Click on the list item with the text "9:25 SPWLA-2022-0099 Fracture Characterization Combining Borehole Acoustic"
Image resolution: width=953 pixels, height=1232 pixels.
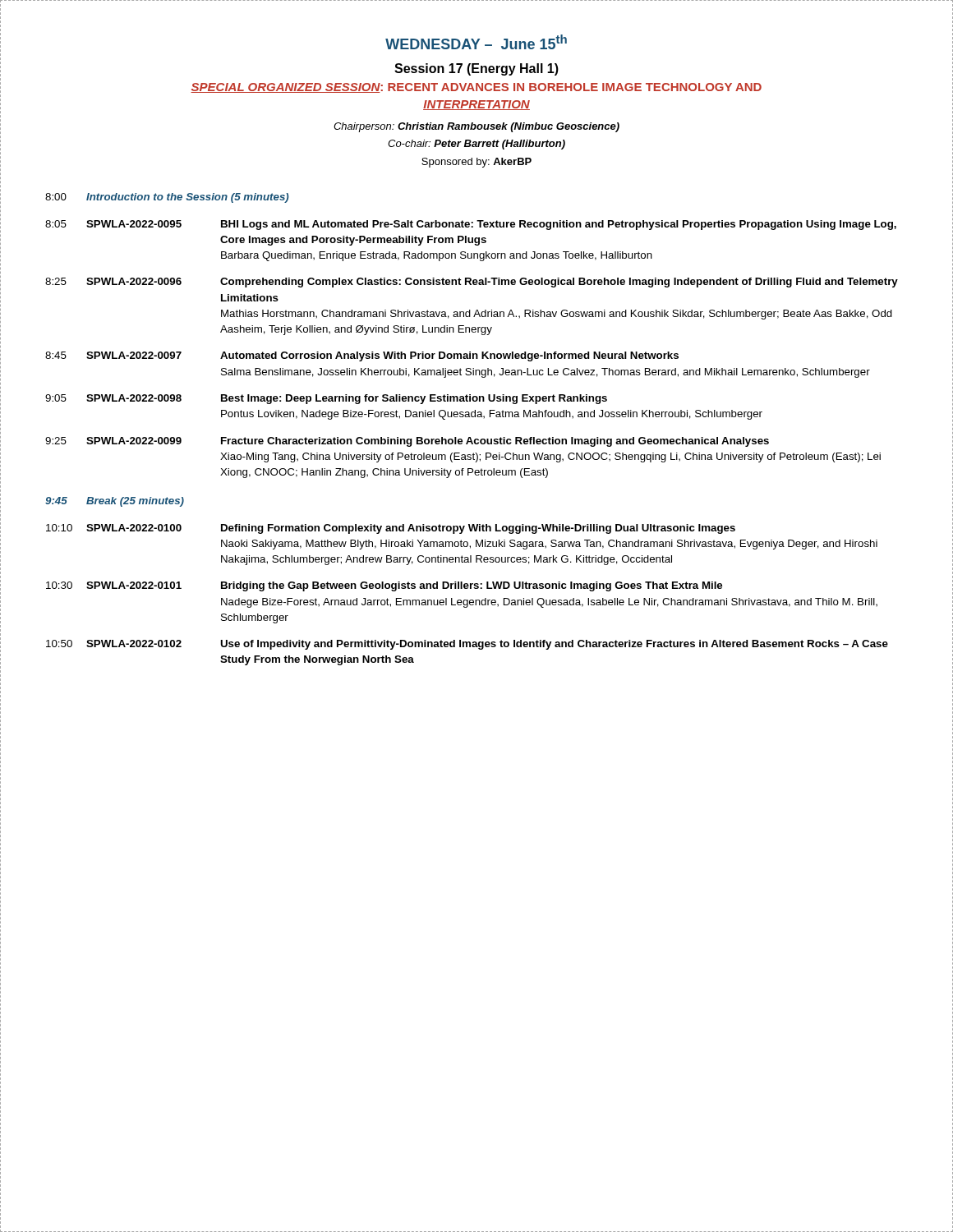[x=476, y=459]
